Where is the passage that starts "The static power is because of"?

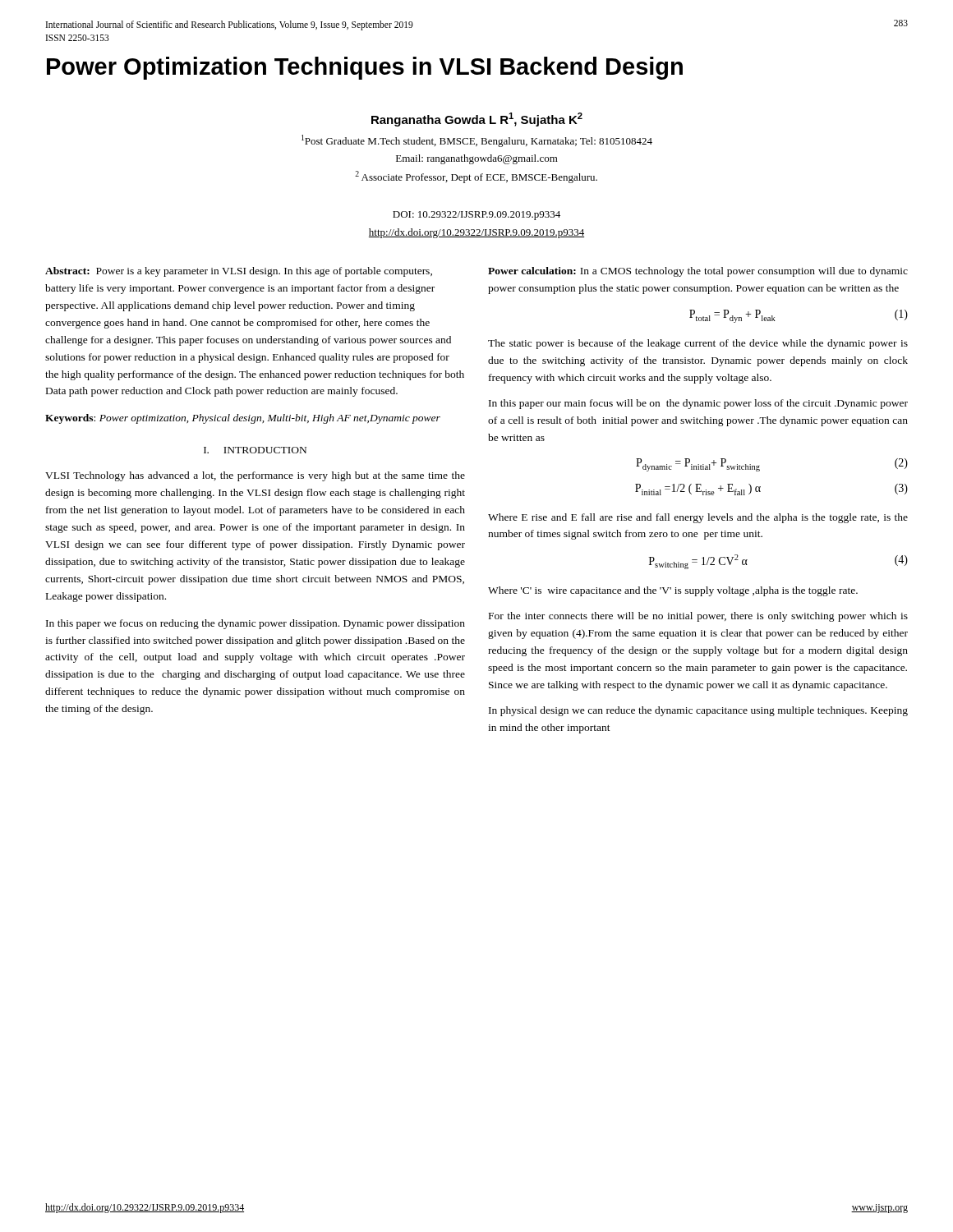tap(698, 360)
